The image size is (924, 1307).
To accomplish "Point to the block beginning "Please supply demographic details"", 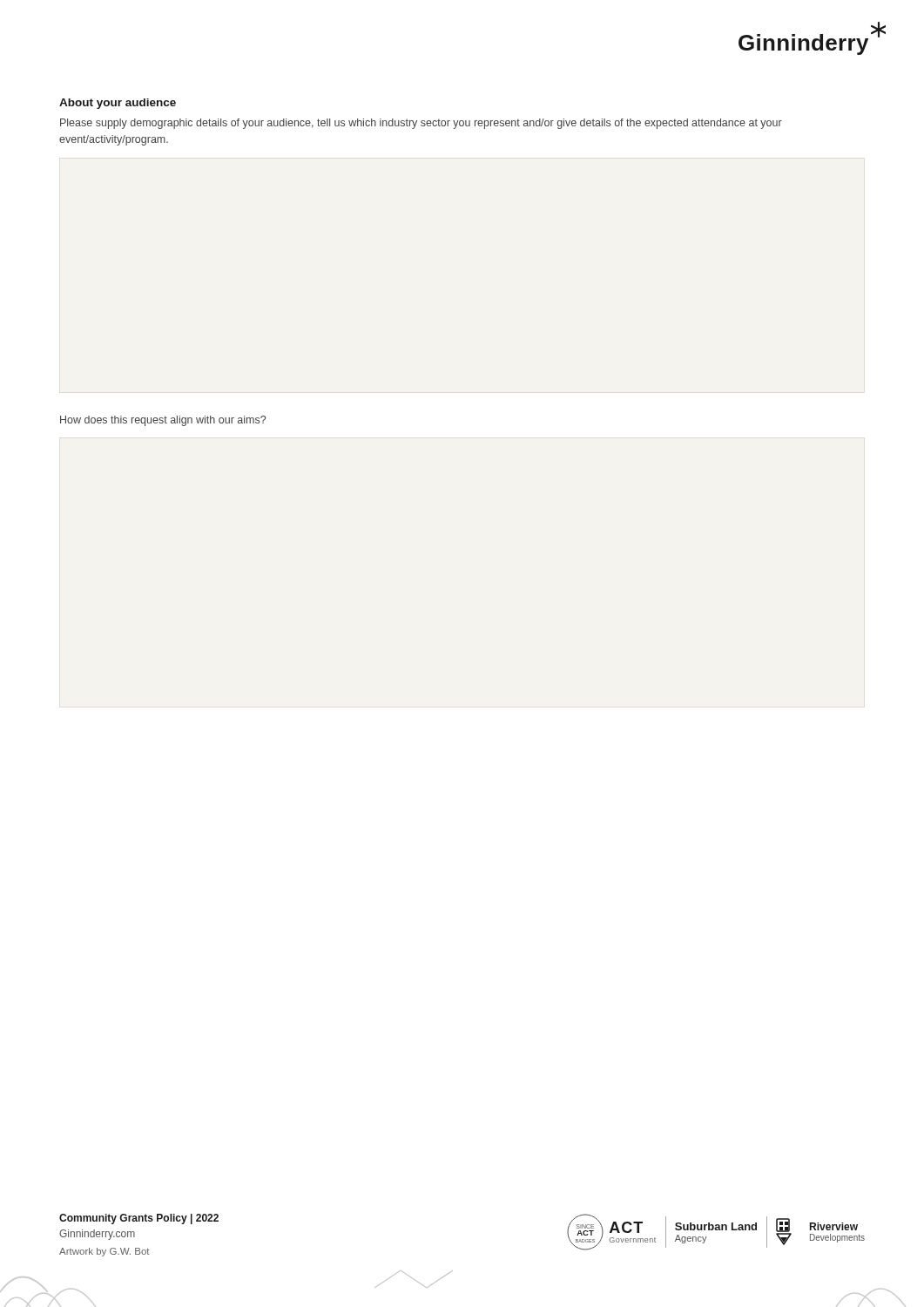I will click(x=421, y=131).
